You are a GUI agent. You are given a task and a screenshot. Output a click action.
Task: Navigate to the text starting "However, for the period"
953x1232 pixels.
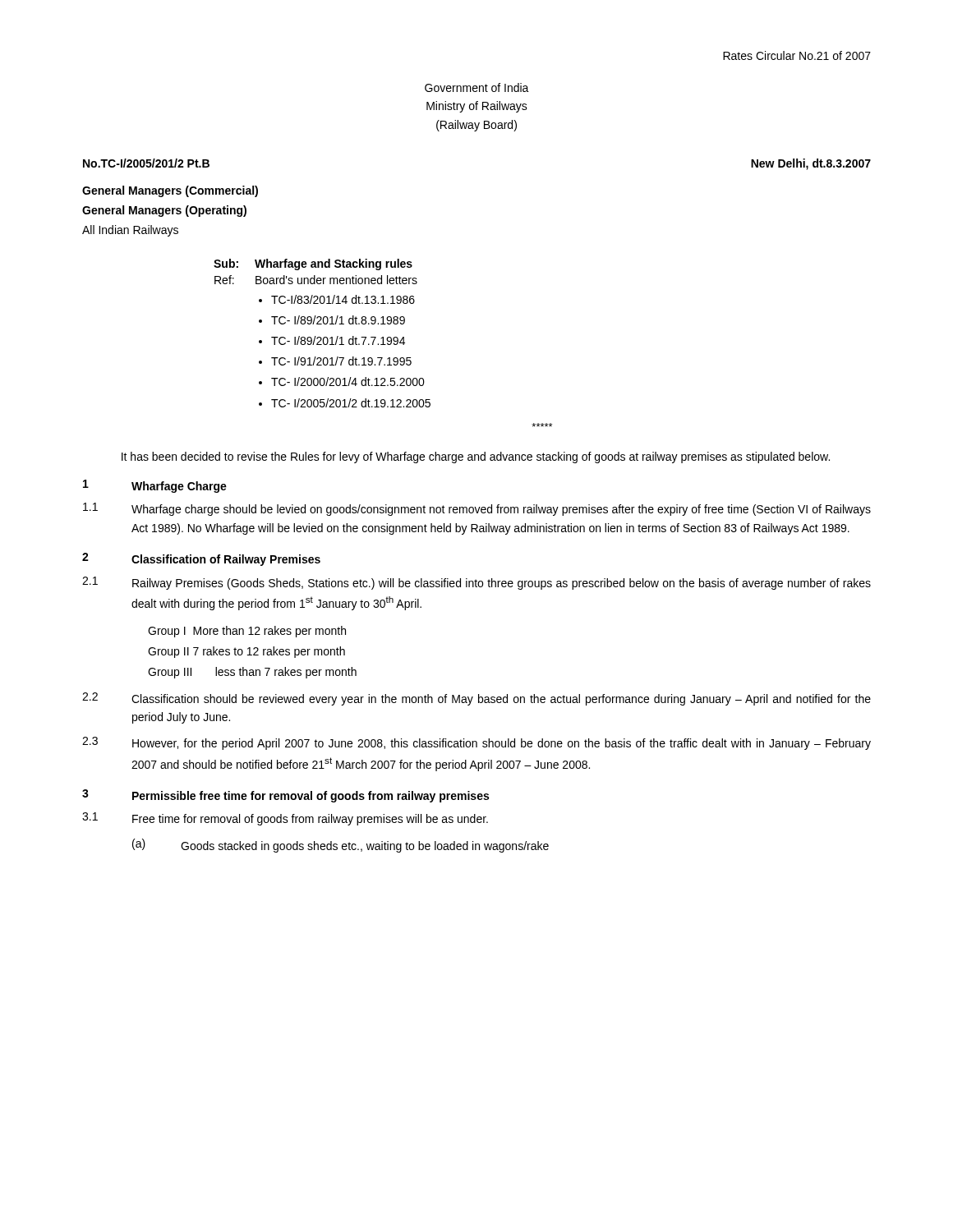click(x=501, y=754)
